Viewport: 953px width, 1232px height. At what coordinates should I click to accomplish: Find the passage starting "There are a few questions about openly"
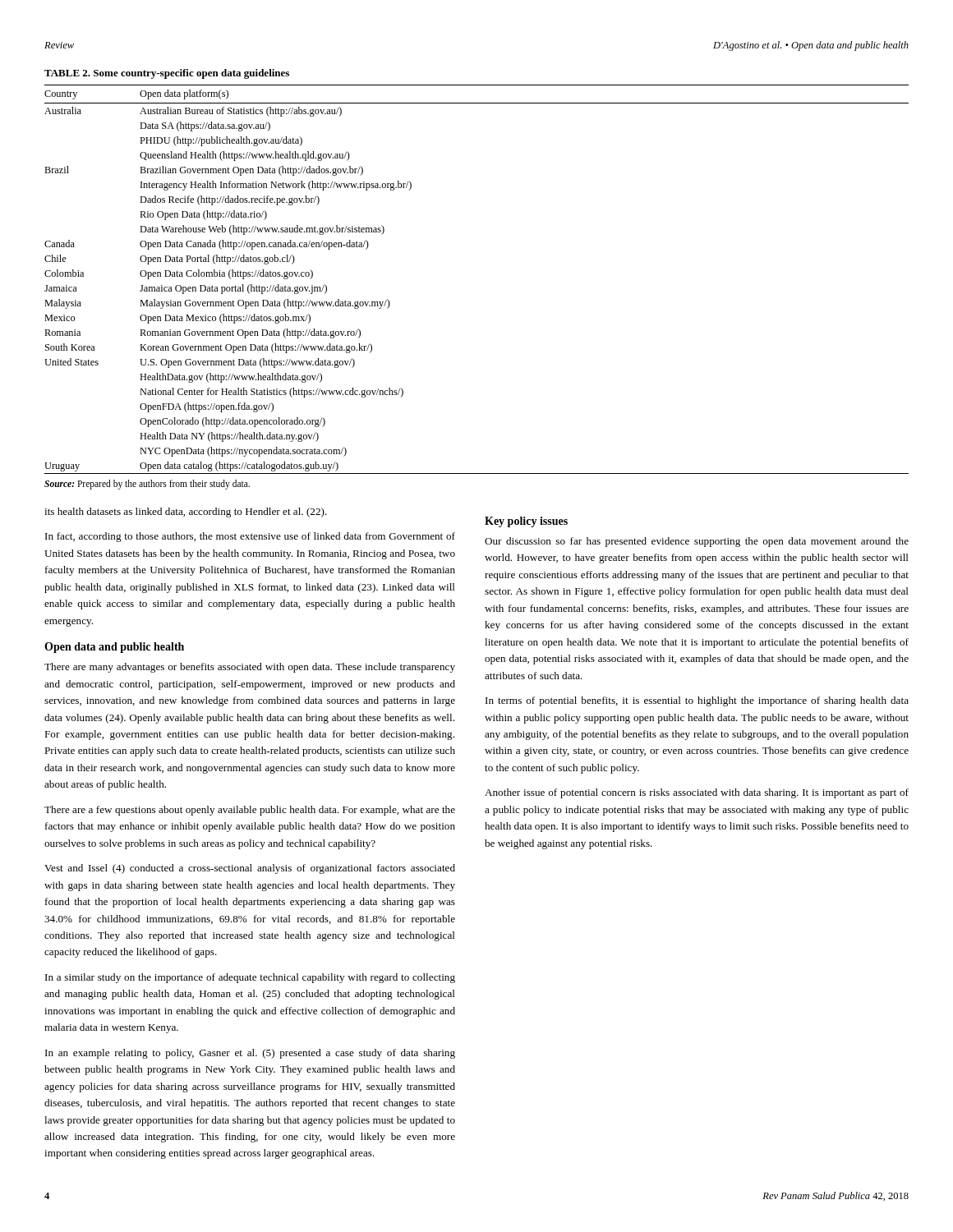coord(250,826)
